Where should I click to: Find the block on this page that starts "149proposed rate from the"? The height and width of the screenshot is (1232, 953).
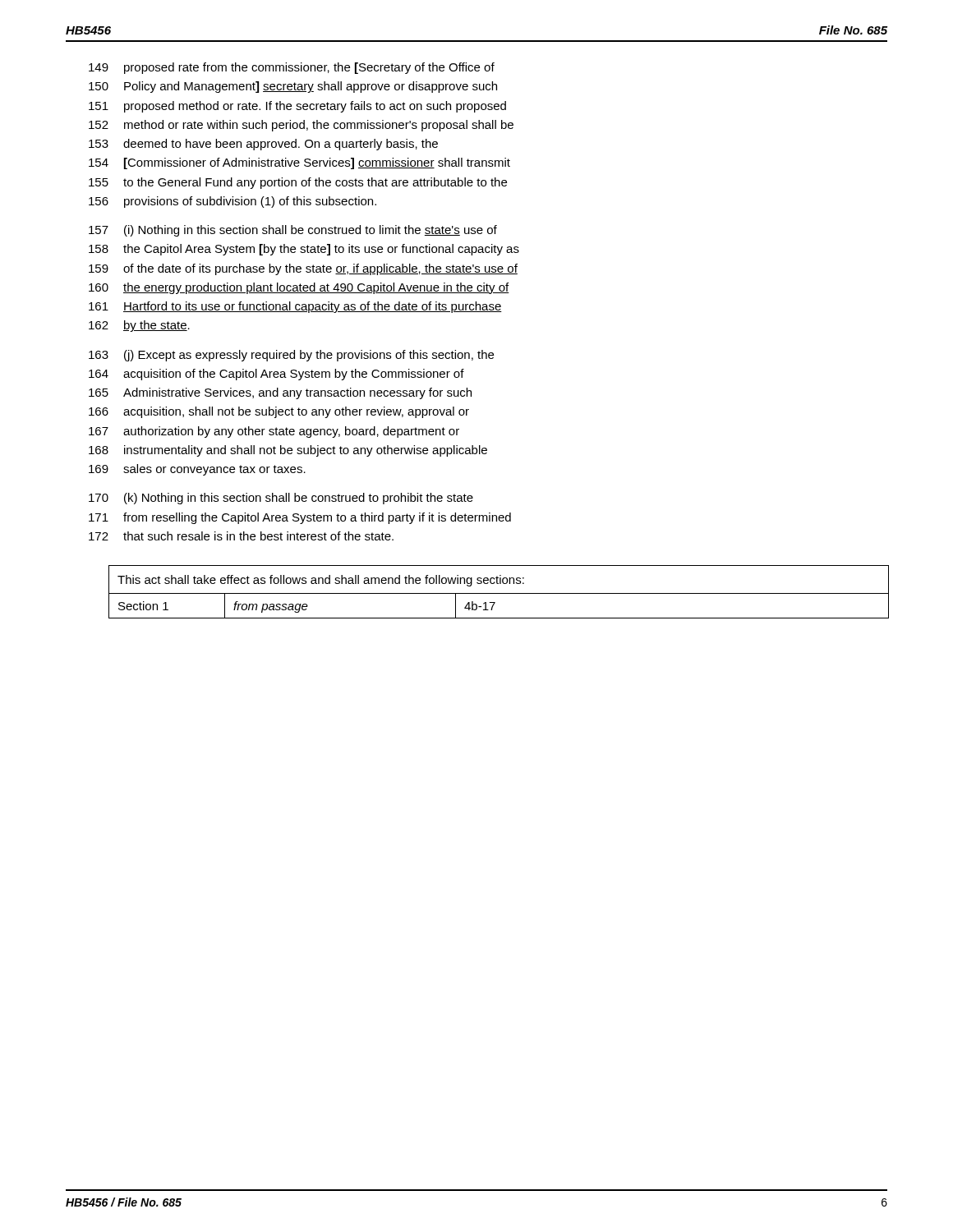(x=476, y=134)
